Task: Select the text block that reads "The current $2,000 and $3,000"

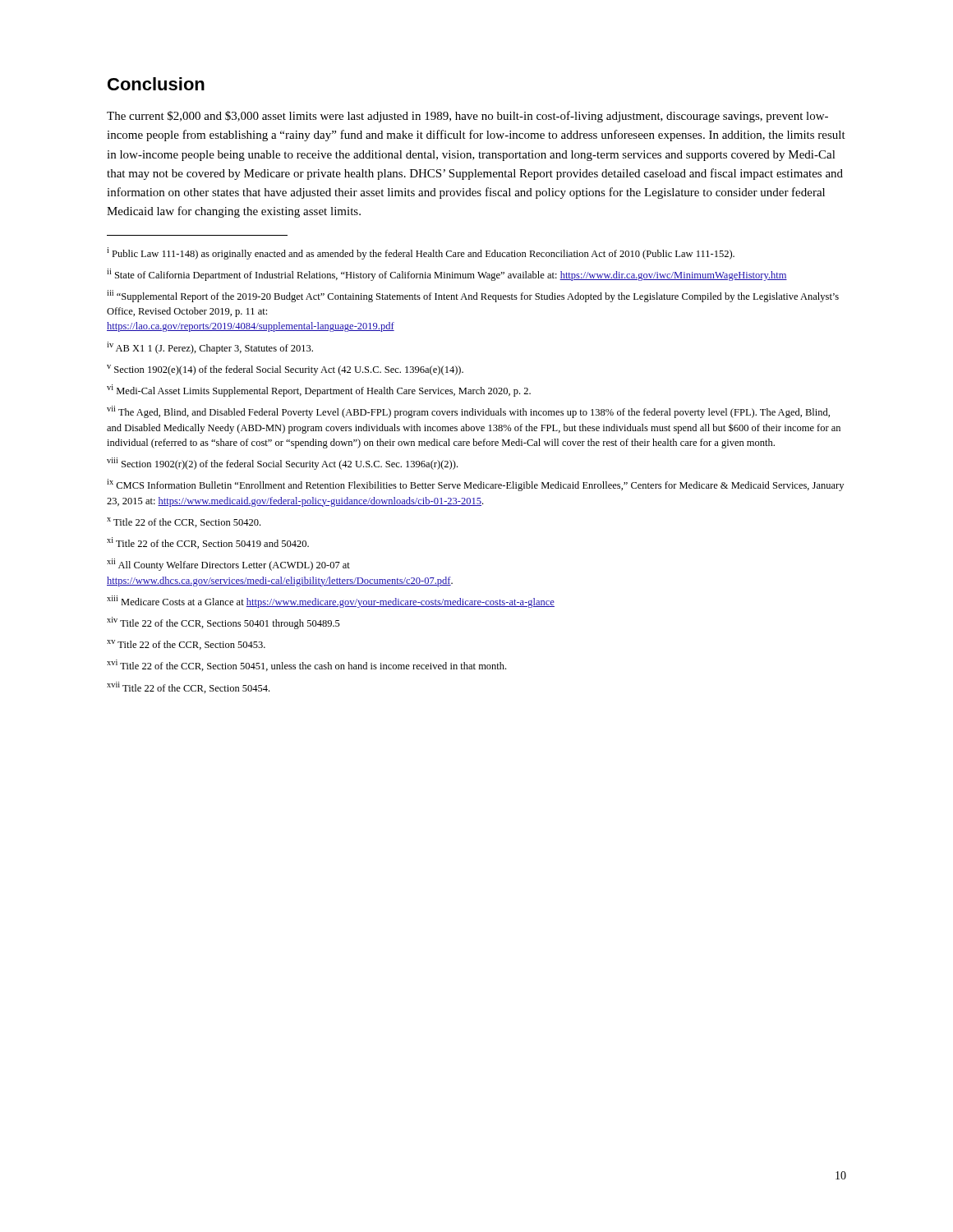Action: point(476,164)
